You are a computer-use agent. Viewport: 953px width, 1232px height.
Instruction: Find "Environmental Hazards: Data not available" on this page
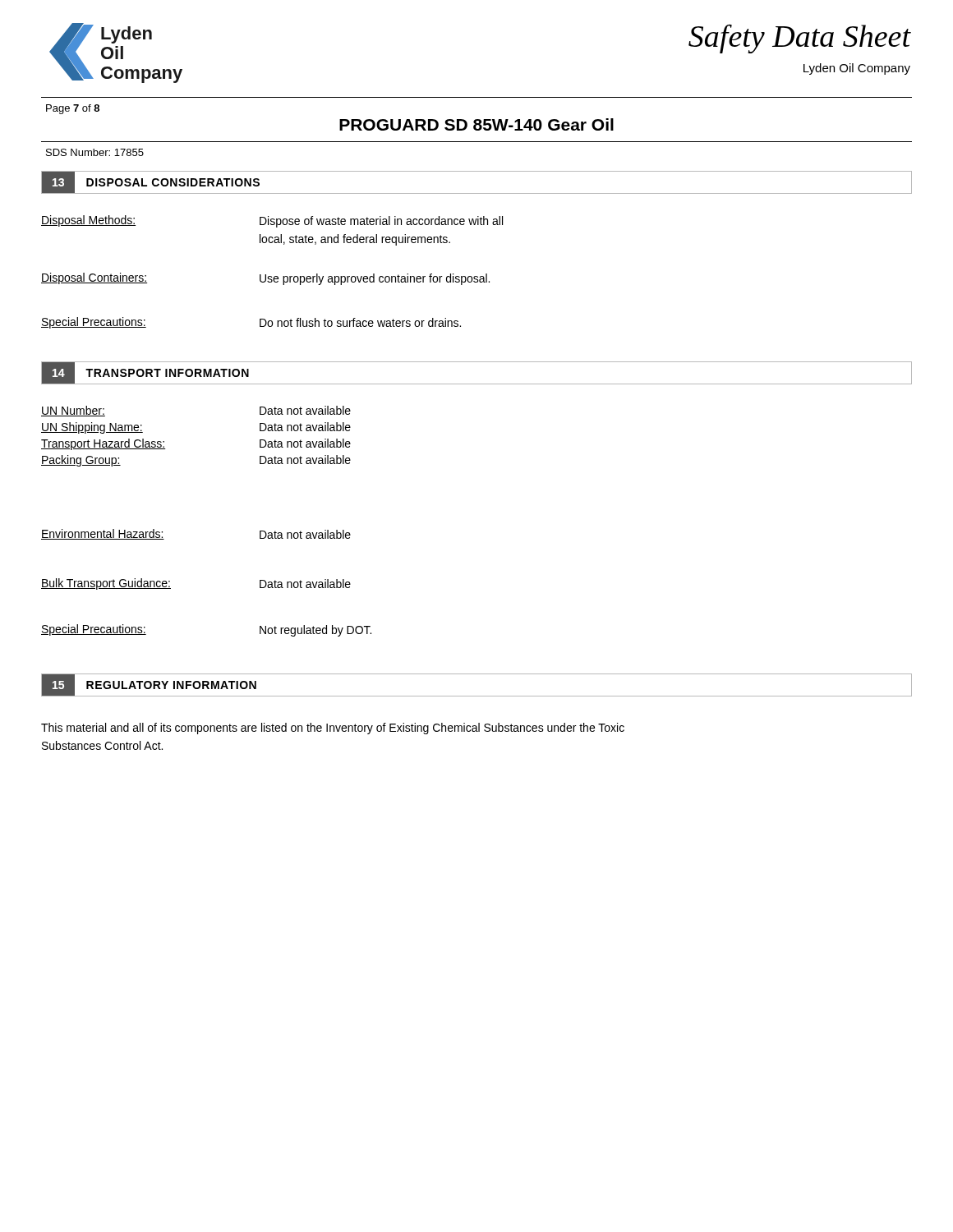[101, 534]
